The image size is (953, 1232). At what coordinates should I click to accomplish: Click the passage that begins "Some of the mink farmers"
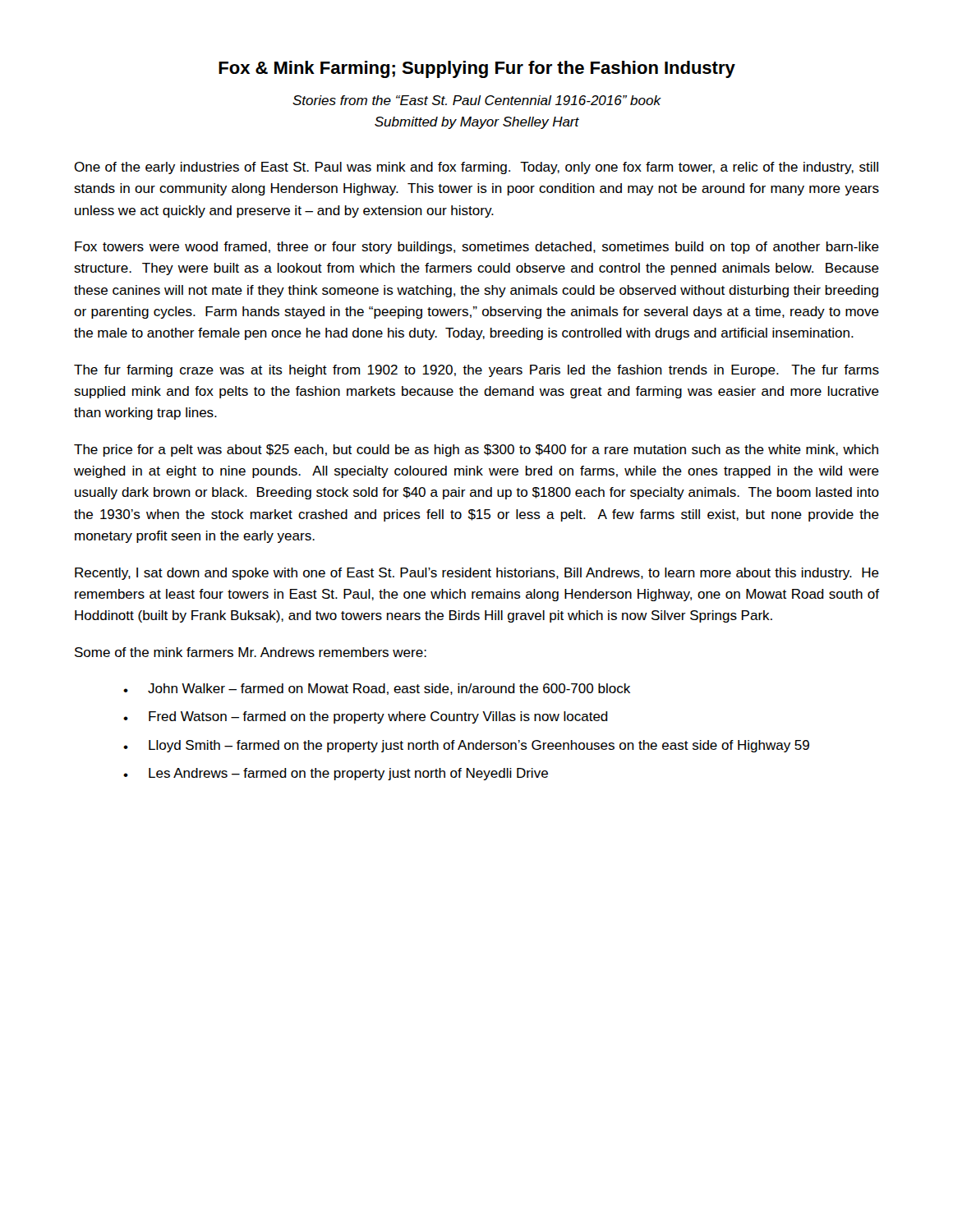pyautogui.click(x=251, y=652)
